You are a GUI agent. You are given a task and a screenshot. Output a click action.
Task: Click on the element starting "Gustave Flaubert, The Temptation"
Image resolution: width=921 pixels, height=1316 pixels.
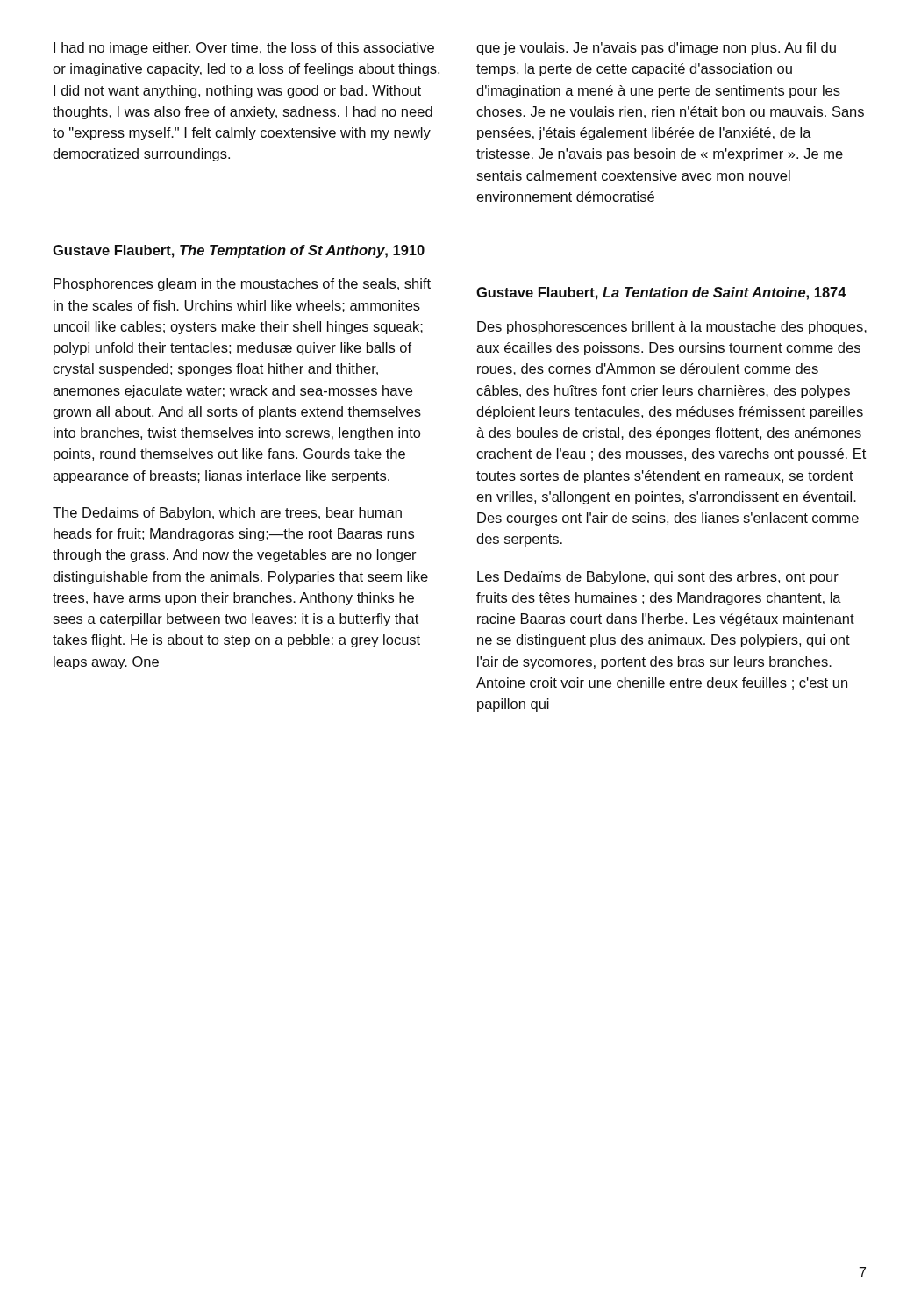coord(239,250)
